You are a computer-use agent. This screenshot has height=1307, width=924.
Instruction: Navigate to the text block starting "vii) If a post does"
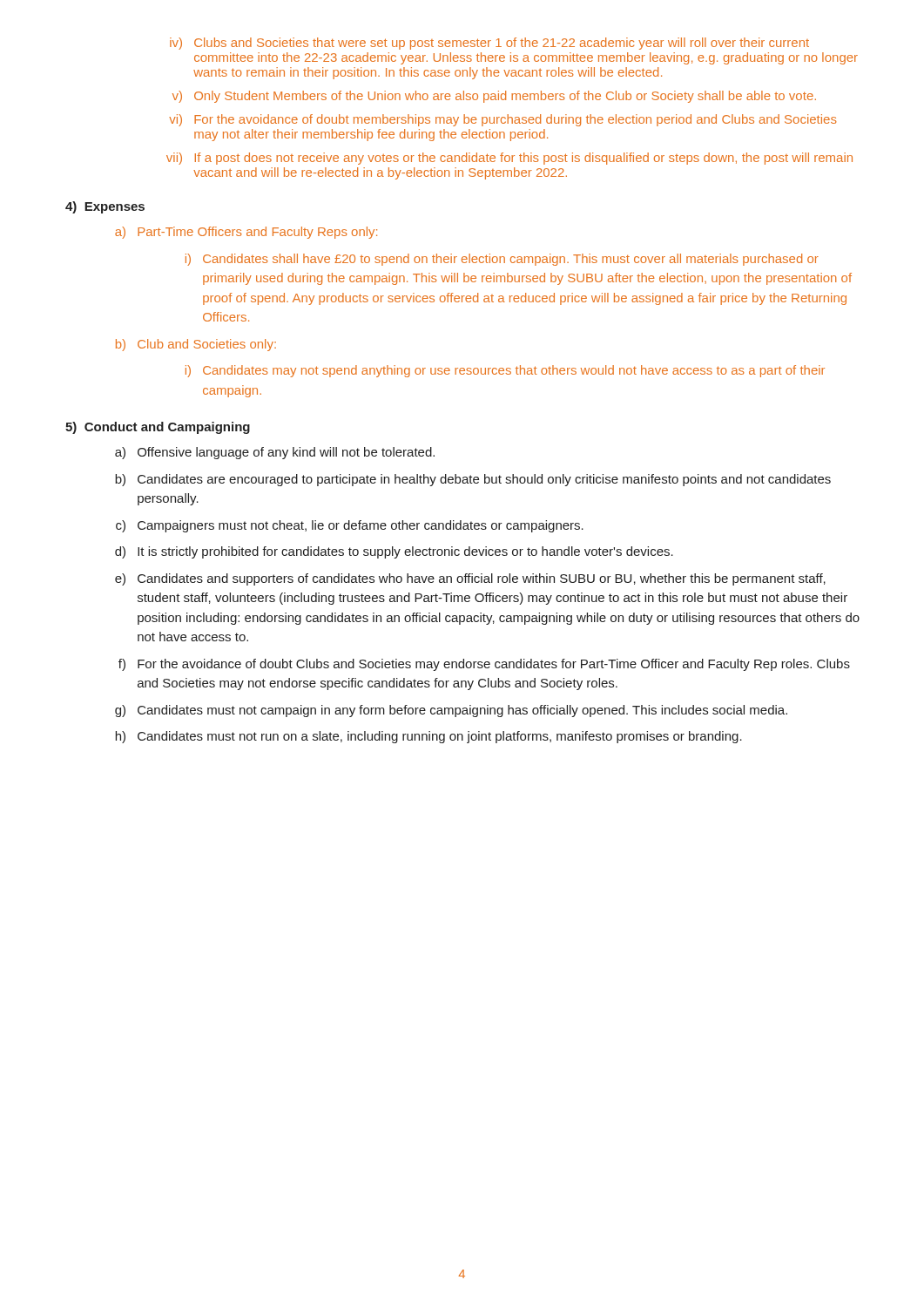pyautogui.click(x=509, y=165)
